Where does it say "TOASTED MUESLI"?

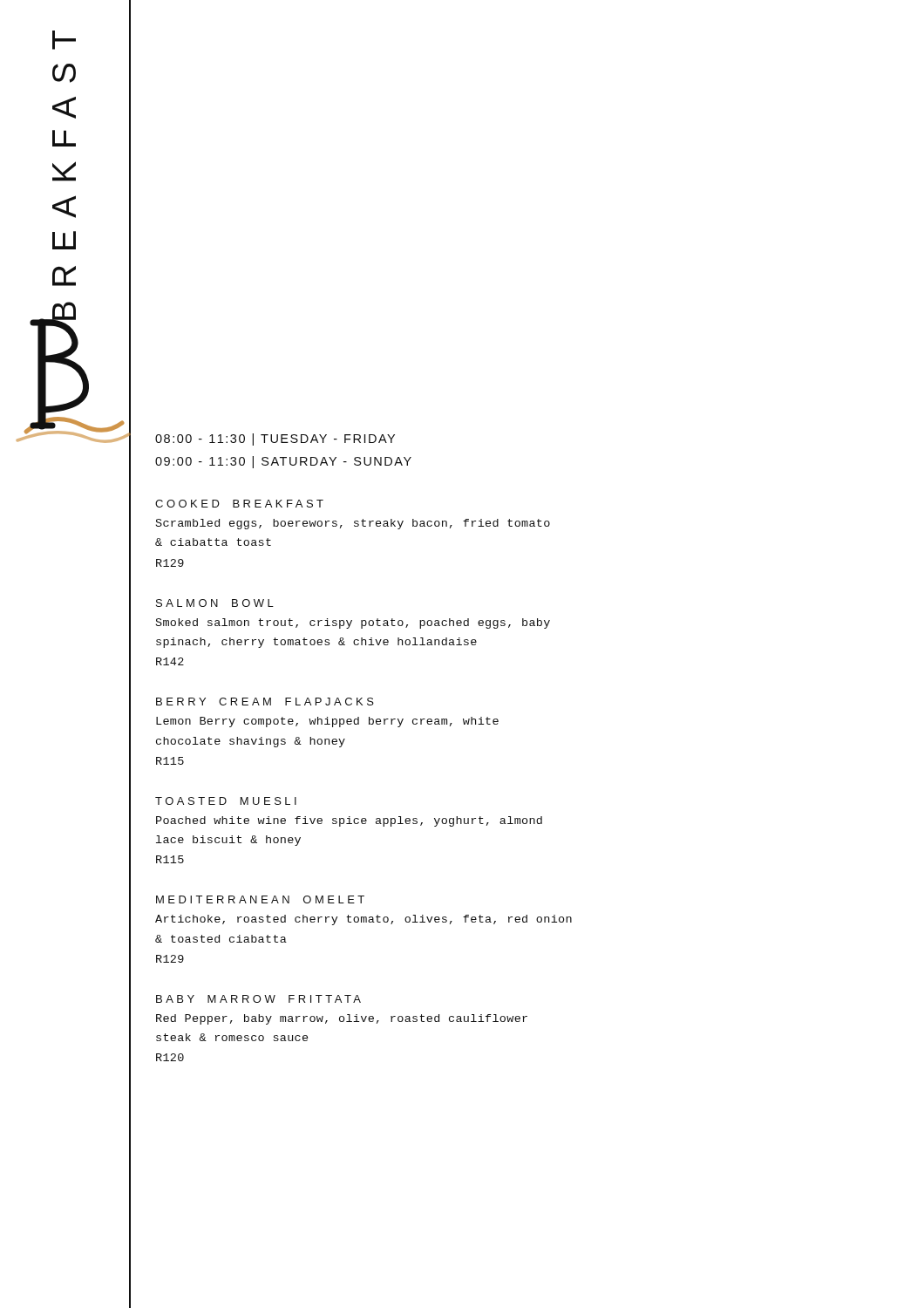point(228,801)
